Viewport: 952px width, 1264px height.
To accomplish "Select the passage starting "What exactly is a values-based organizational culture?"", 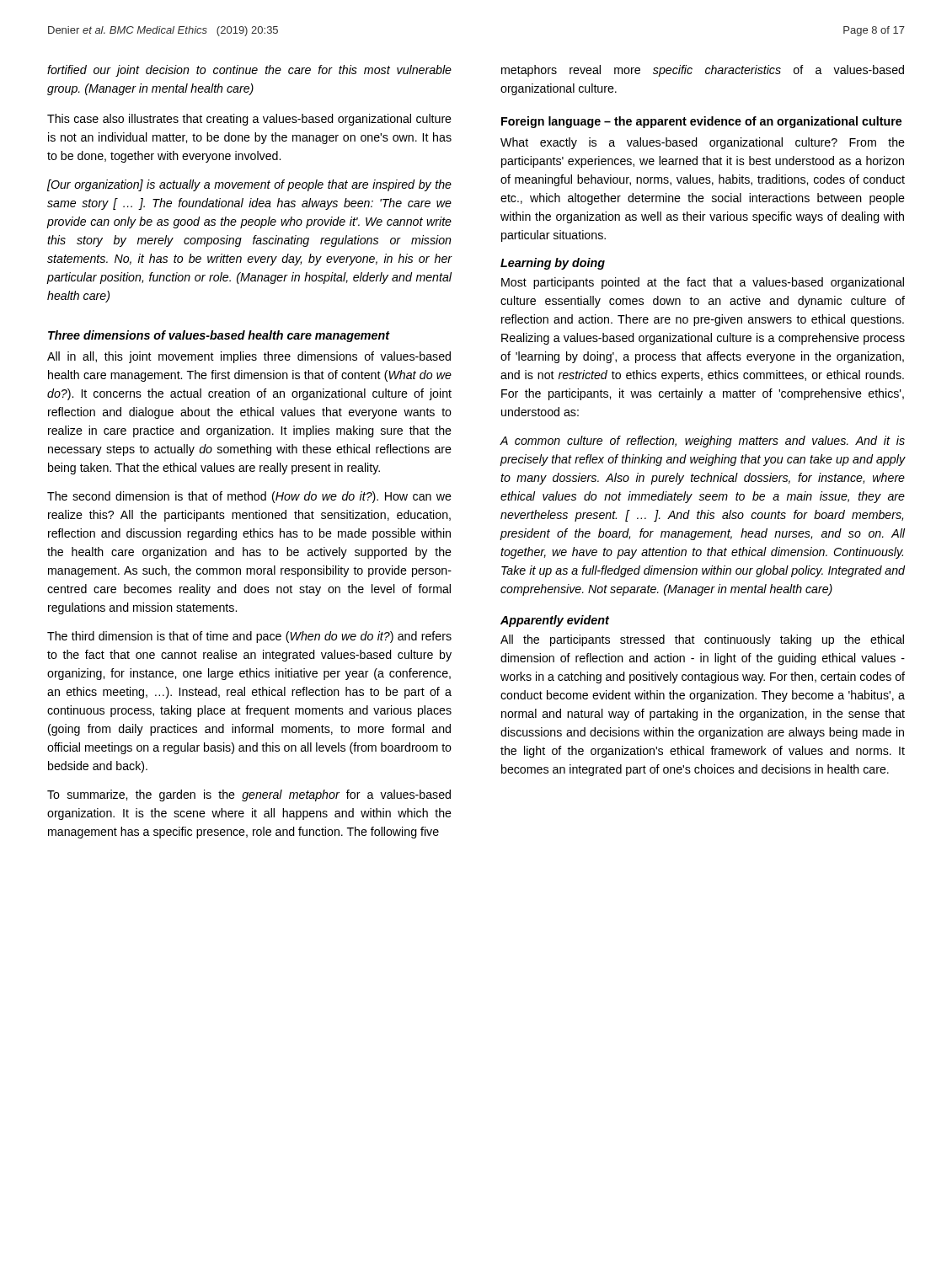I will click(x=703, y=189).
